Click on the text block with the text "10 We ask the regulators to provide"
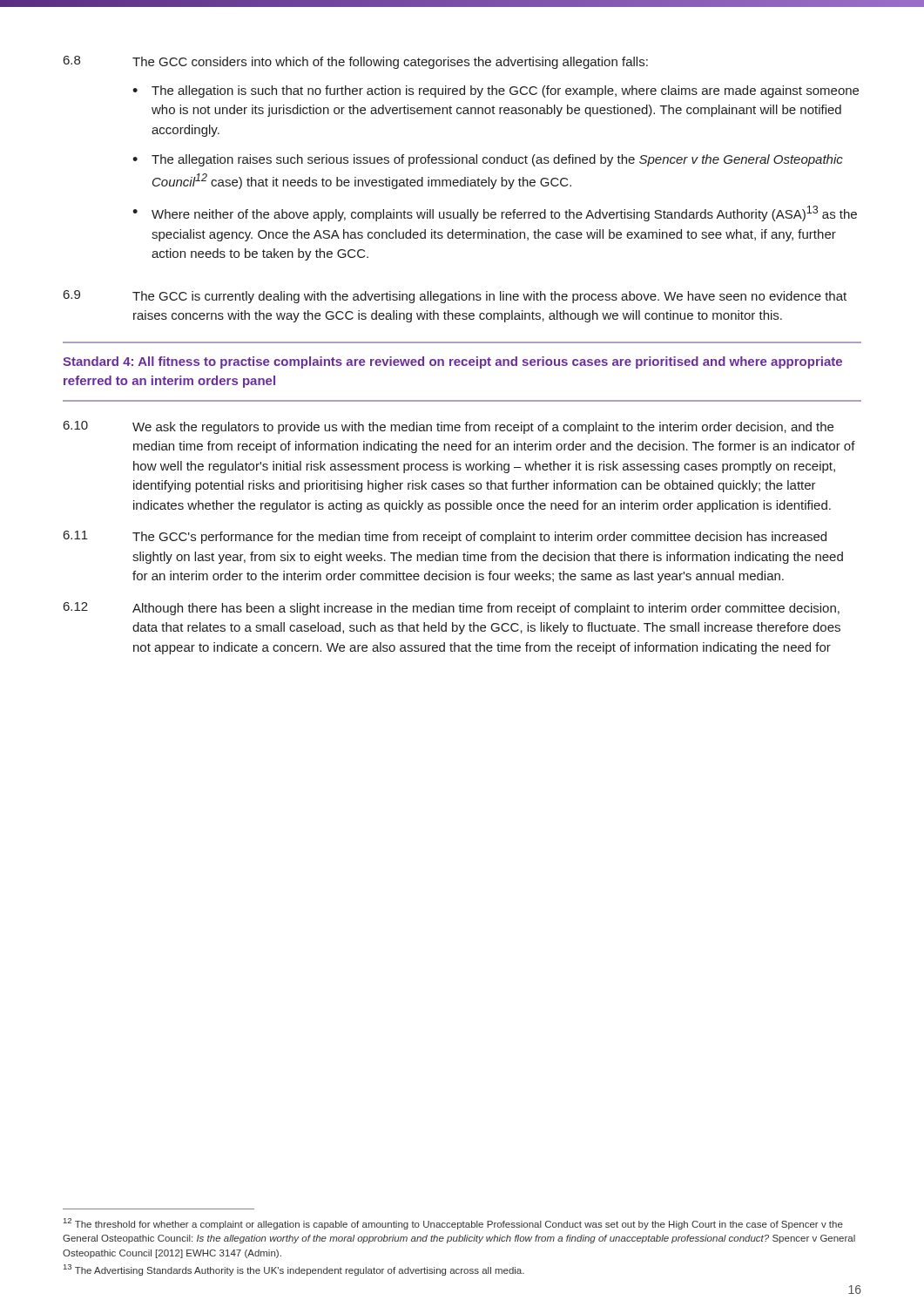Viewport: 924px width, 1307px height. (x=462, y=466)
